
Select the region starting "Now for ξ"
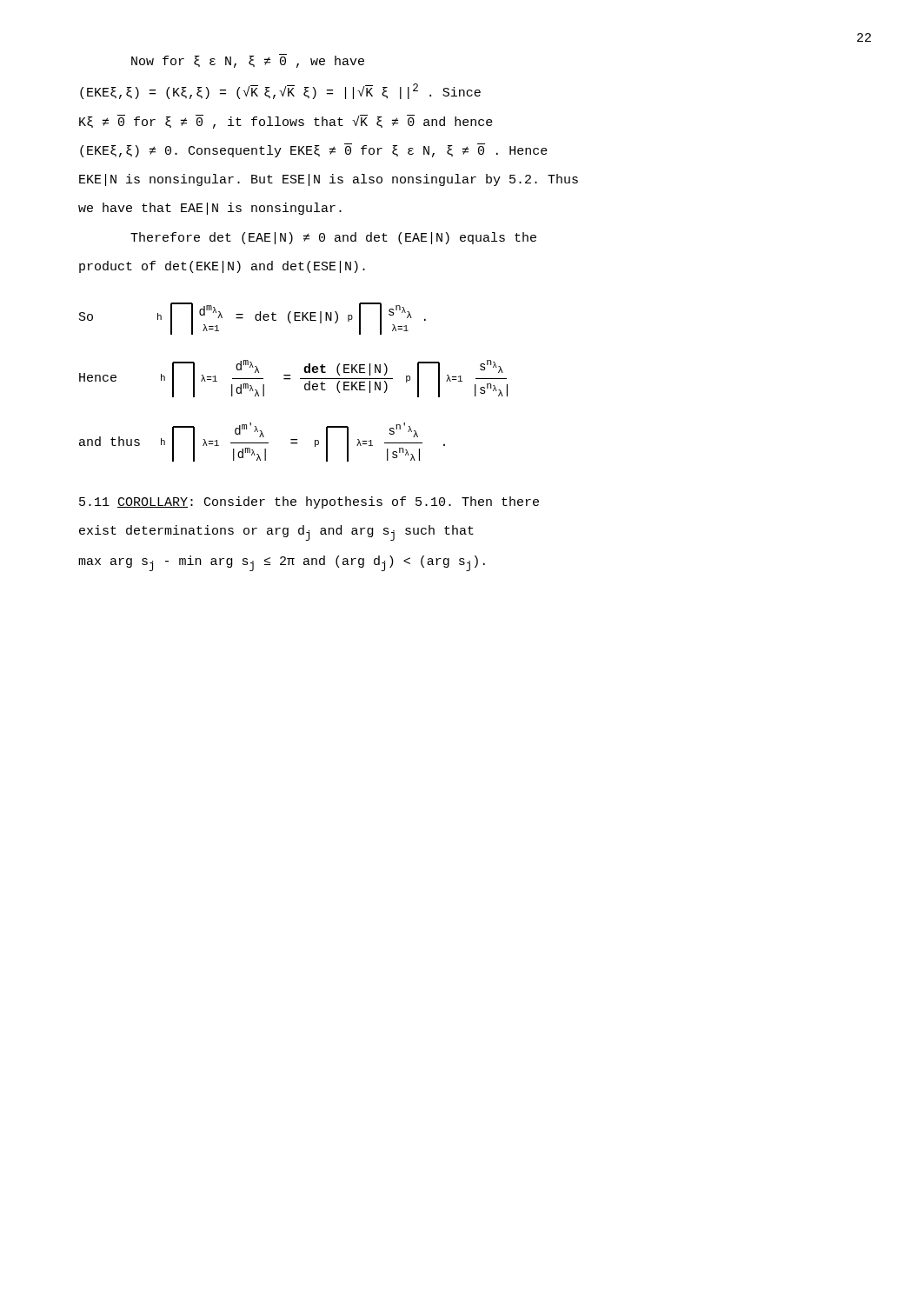tap(466, 136)
